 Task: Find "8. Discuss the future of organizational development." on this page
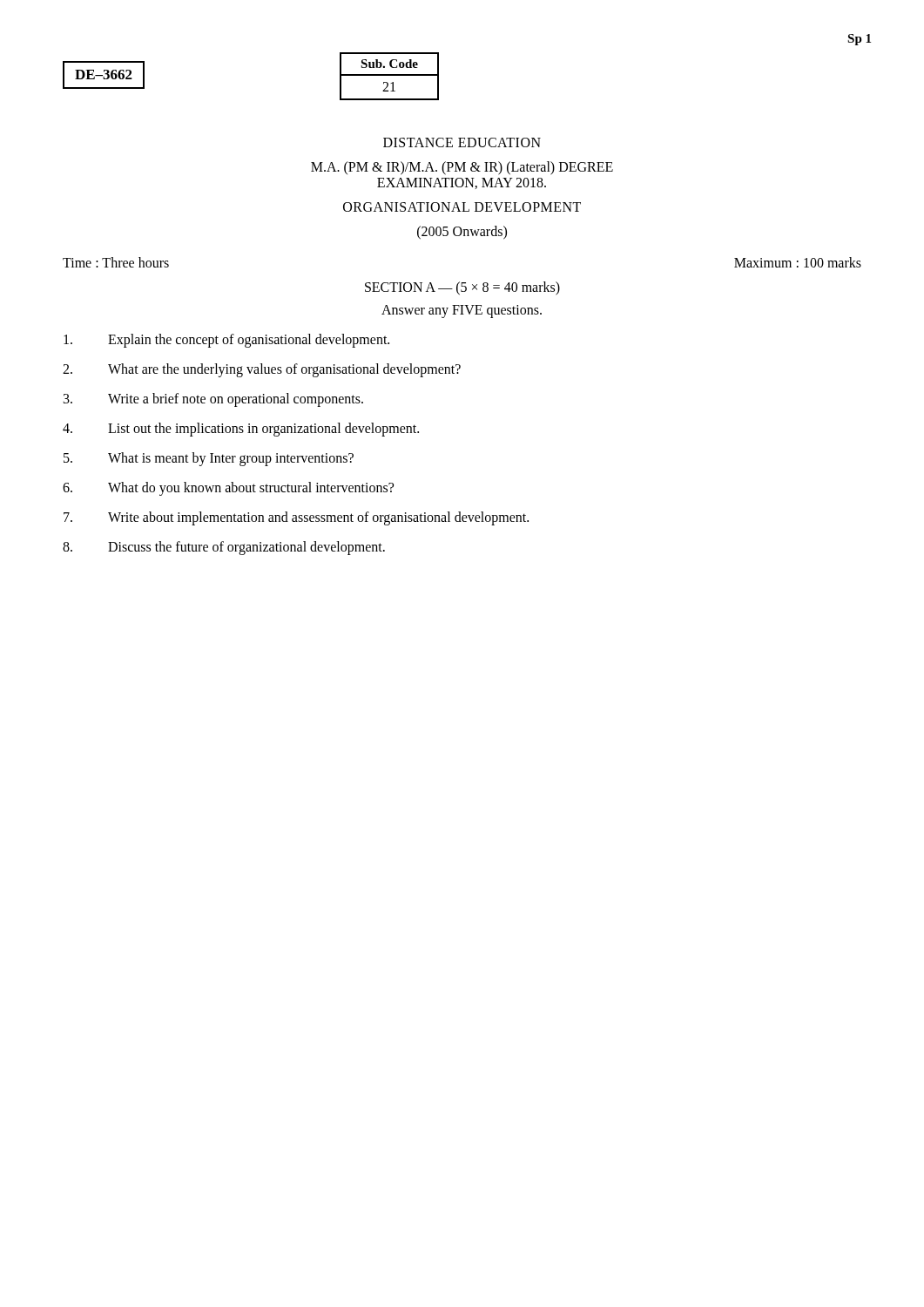click(x=224, y=548)
